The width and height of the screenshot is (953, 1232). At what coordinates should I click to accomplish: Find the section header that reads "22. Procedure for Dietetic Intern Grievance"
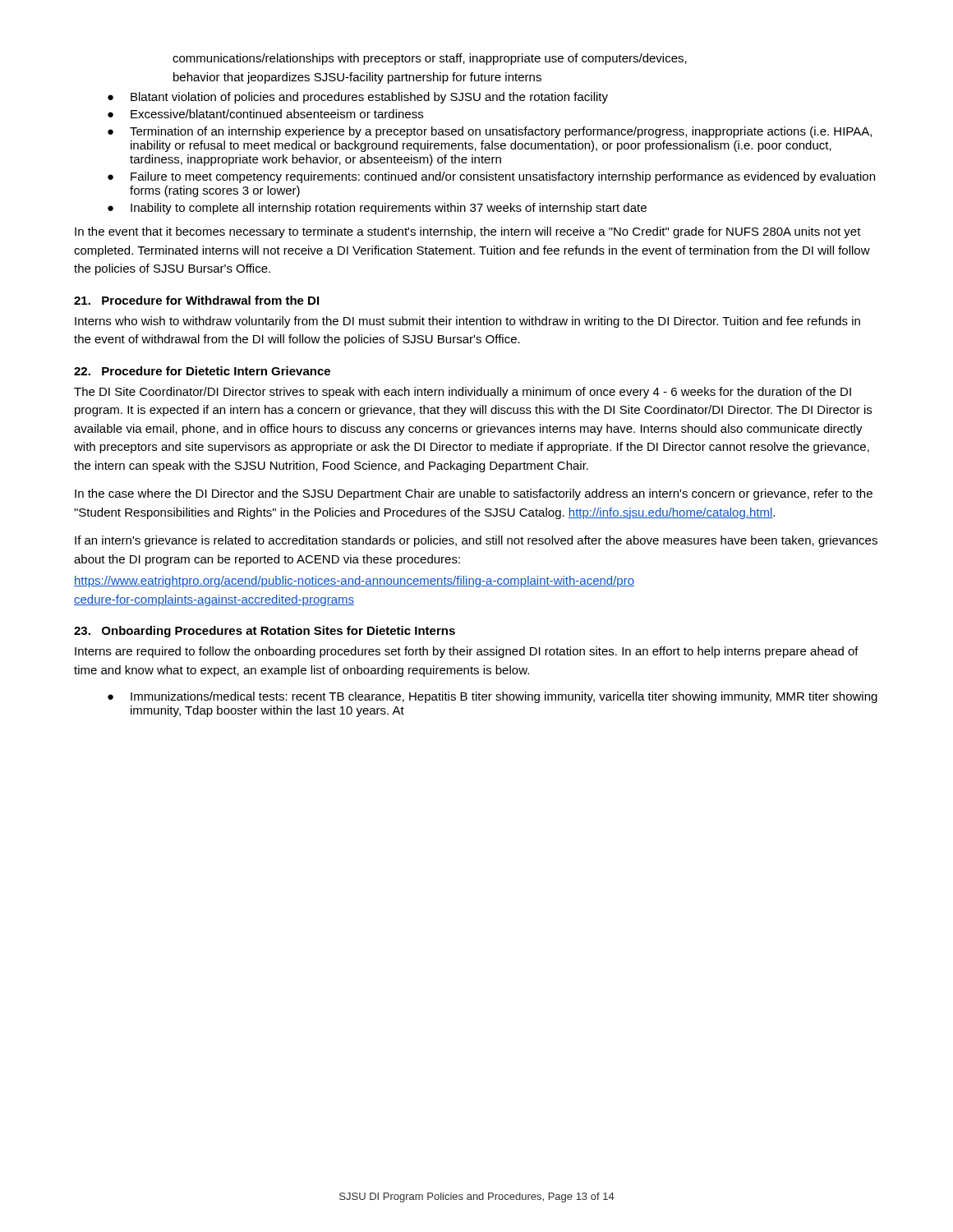pos(202,370)
